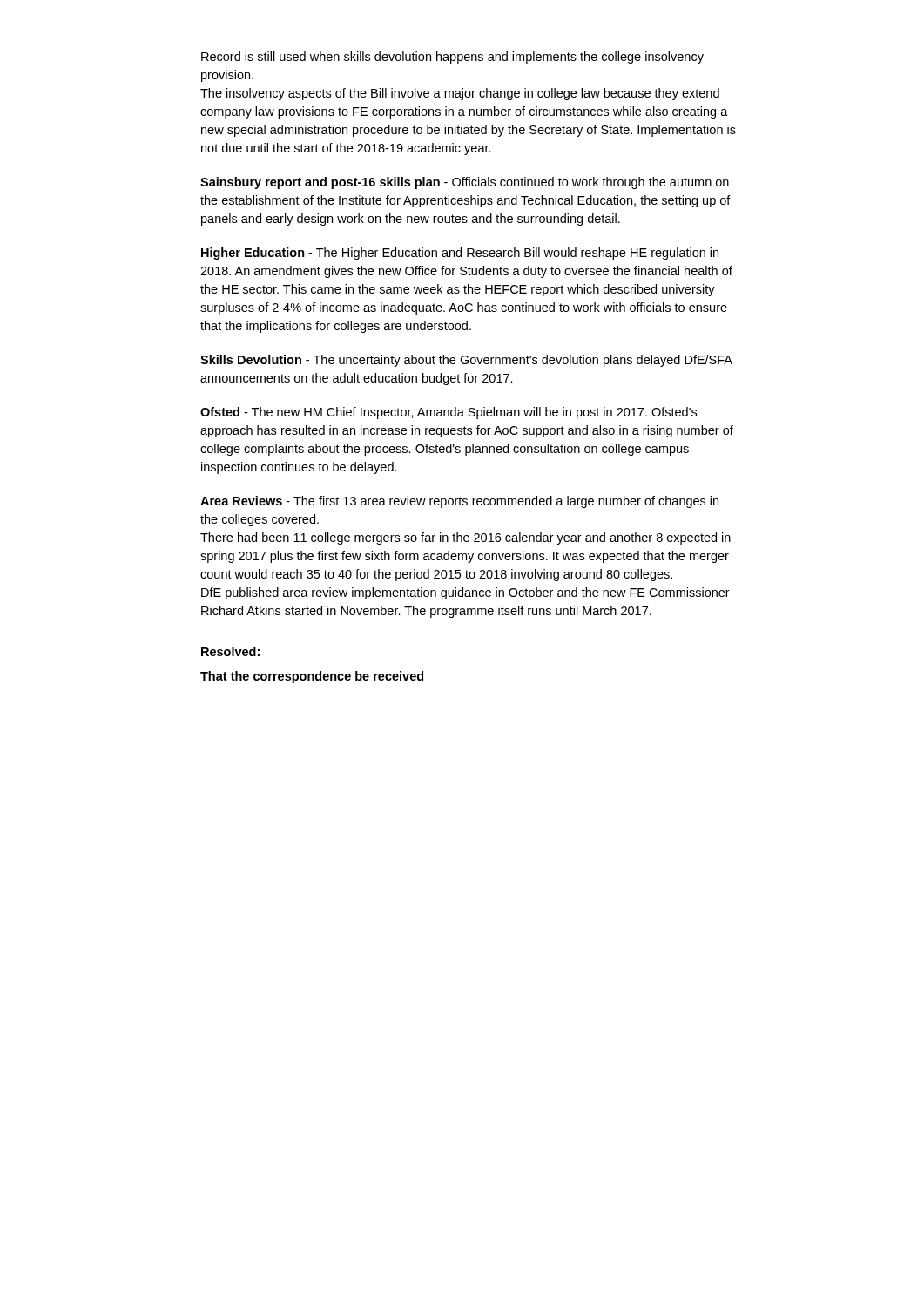Point to the text block starting "Area Reviews - The first"
Image resolution: width=924 pixels, height=1307 pixels.
466,556
